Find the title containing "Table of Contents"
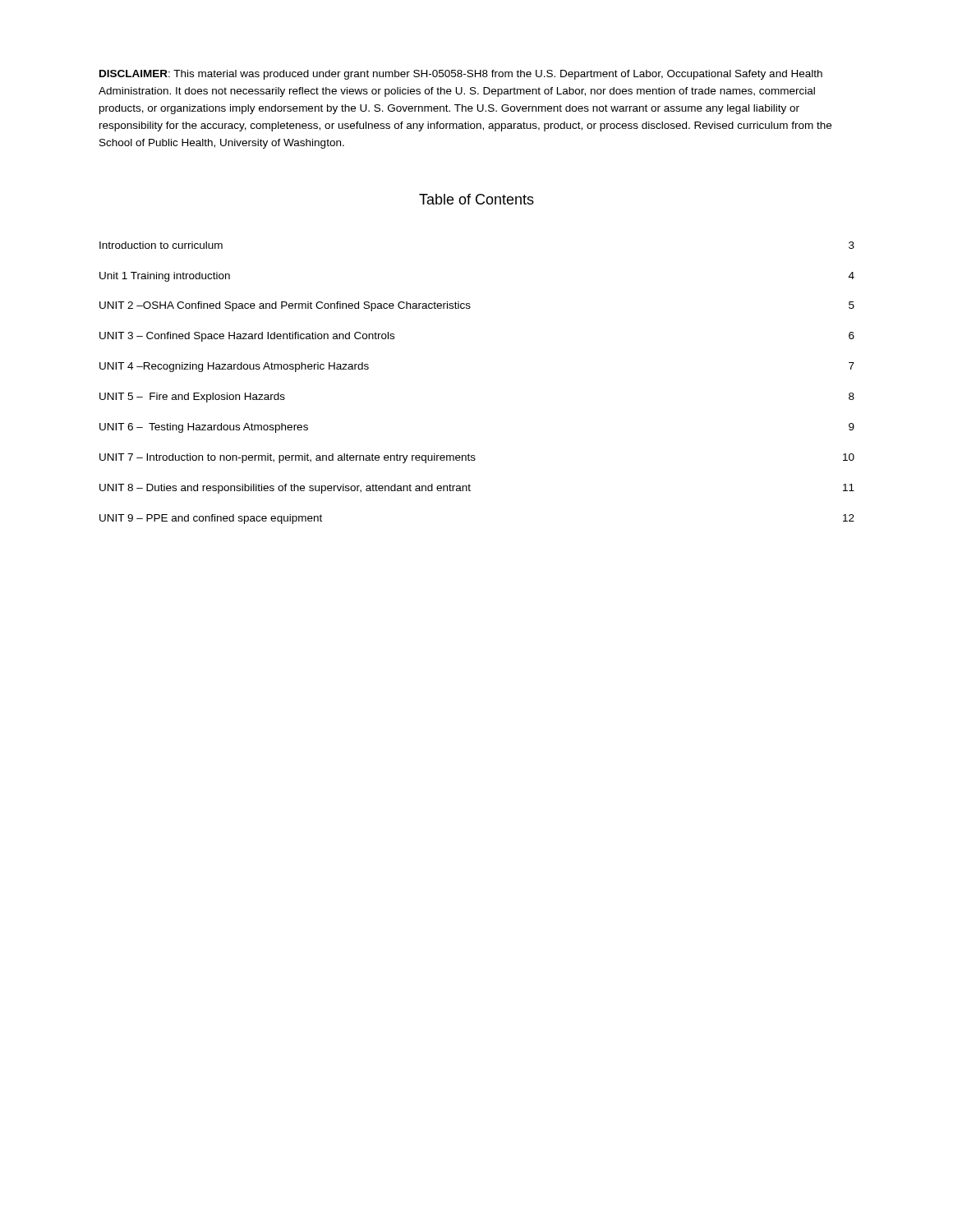953x1232 pixels. pos(476,199)
